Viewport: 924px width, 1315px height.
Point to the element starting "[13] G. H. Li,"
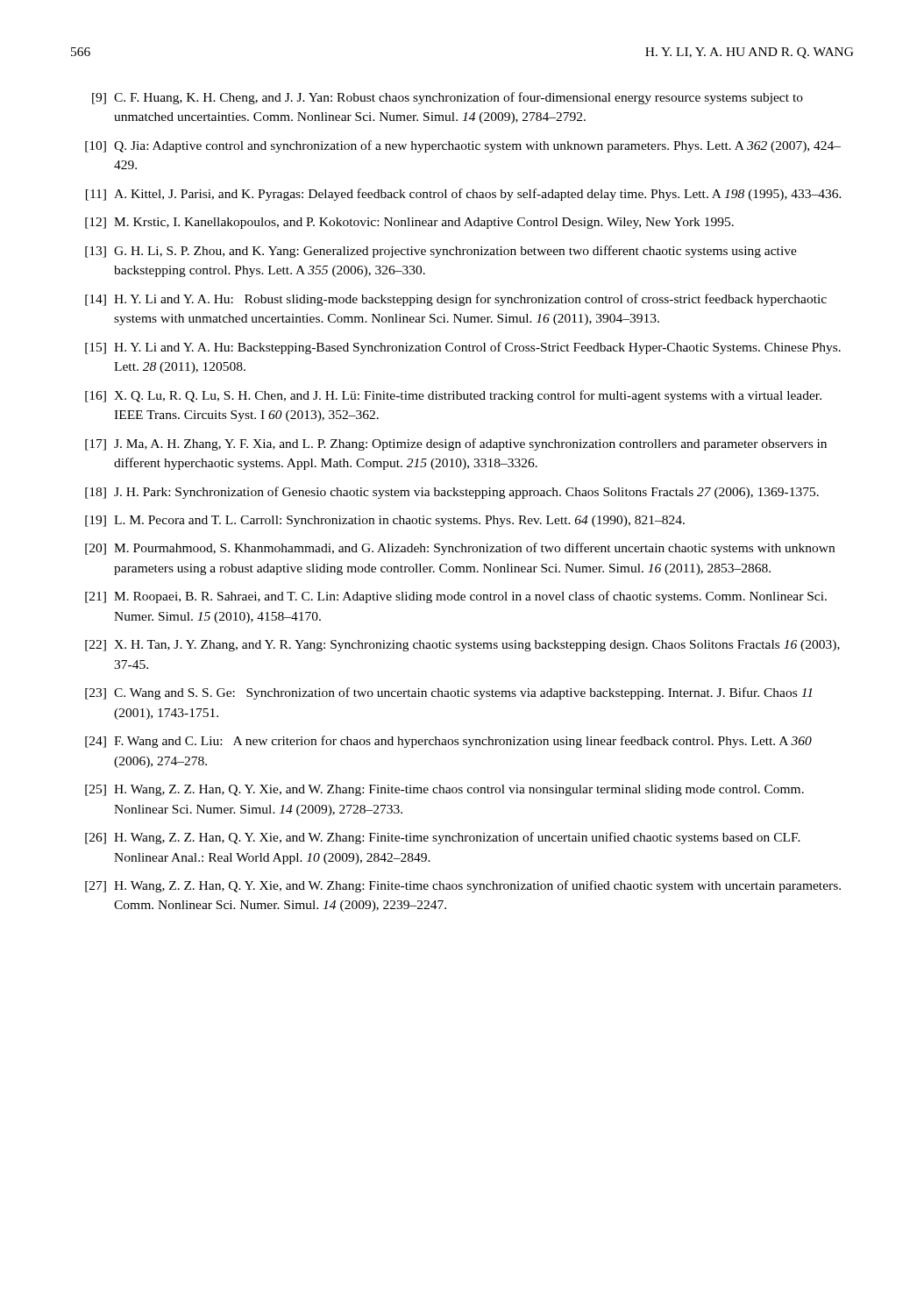click(x=462, y=261)
